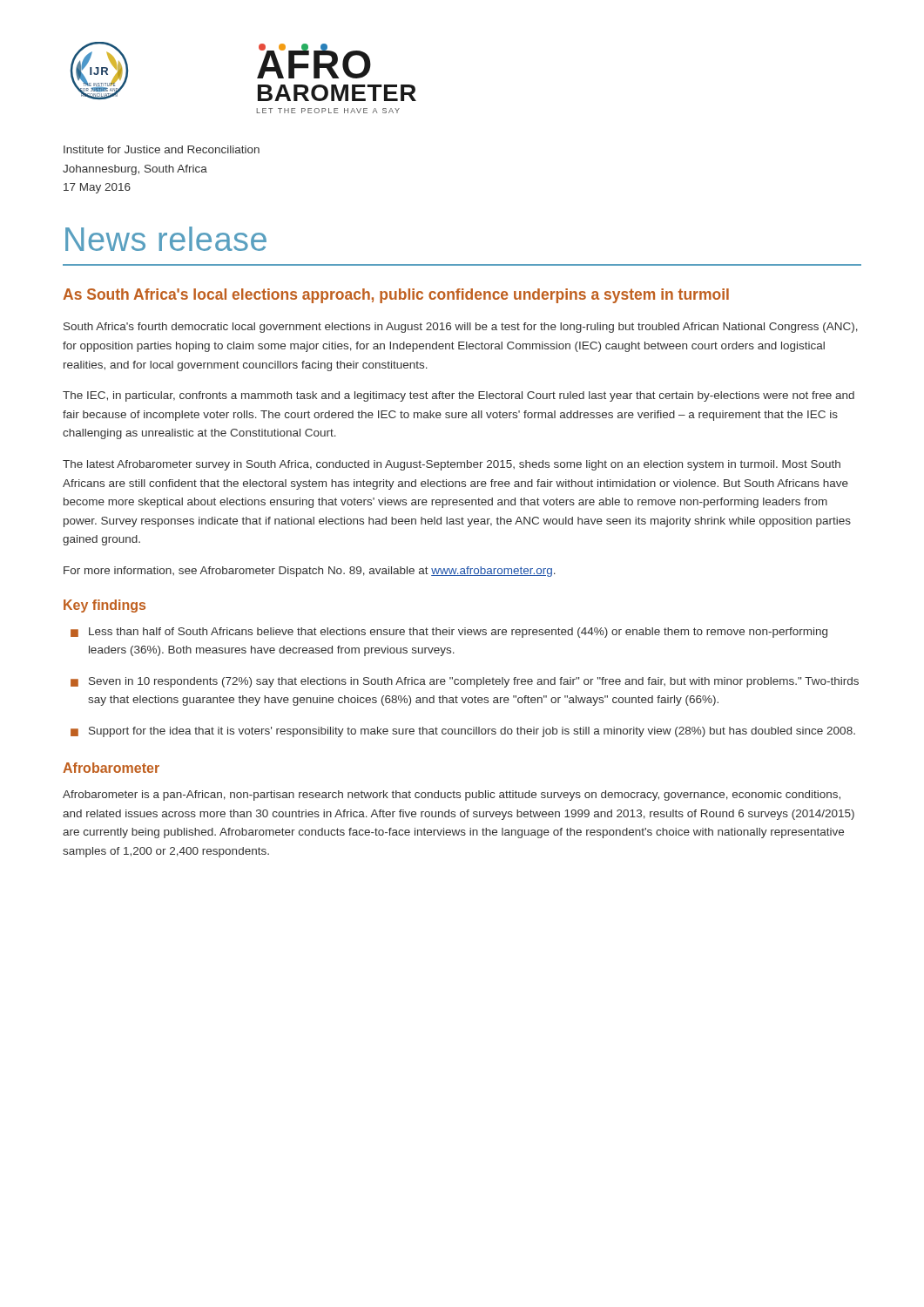Select the region starting "Key findings"
This screenshot has height=1307, width=924.
(x=105, y=606)
